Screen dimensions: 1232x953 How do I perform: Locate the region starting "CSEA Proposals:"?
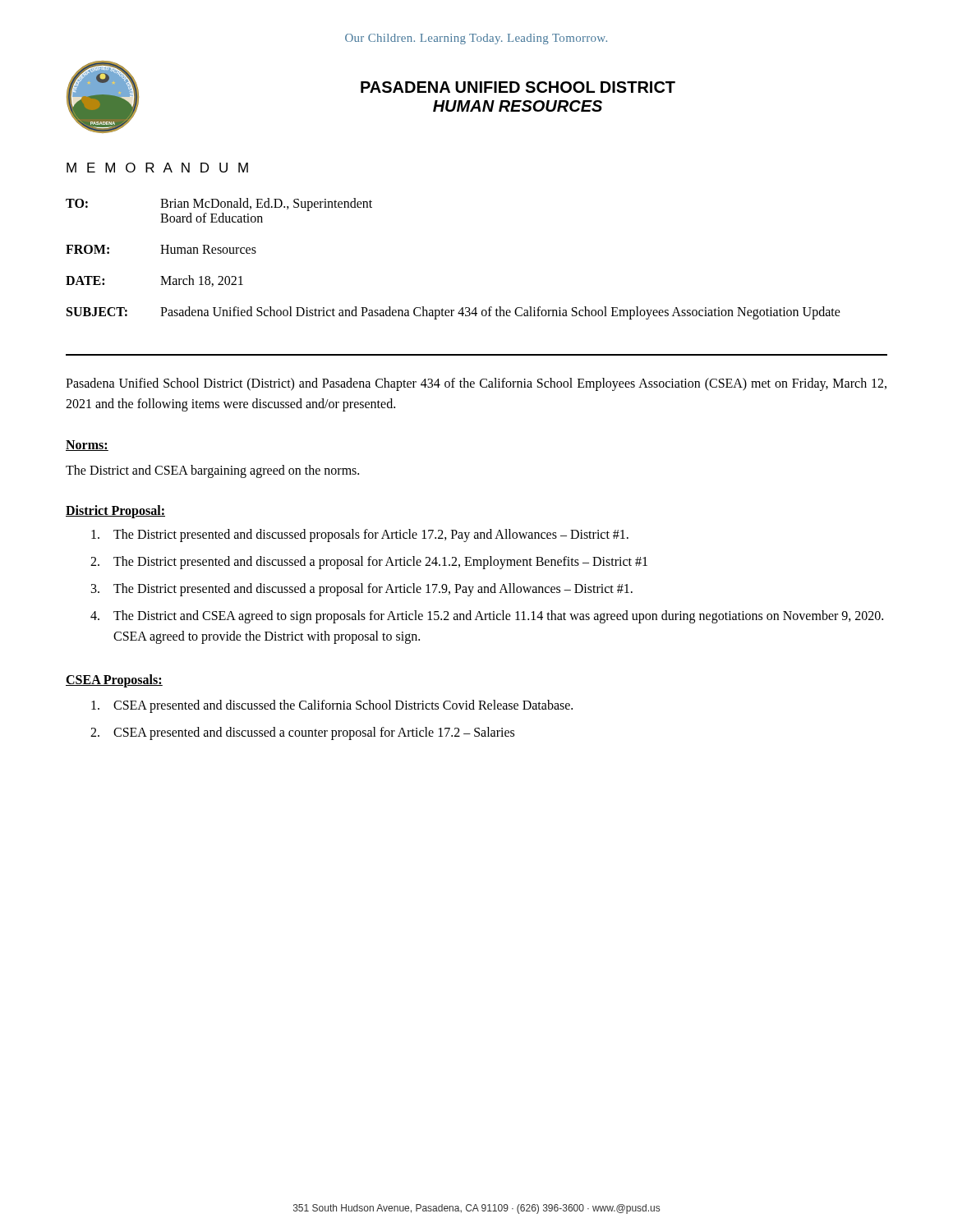(114, 680)
